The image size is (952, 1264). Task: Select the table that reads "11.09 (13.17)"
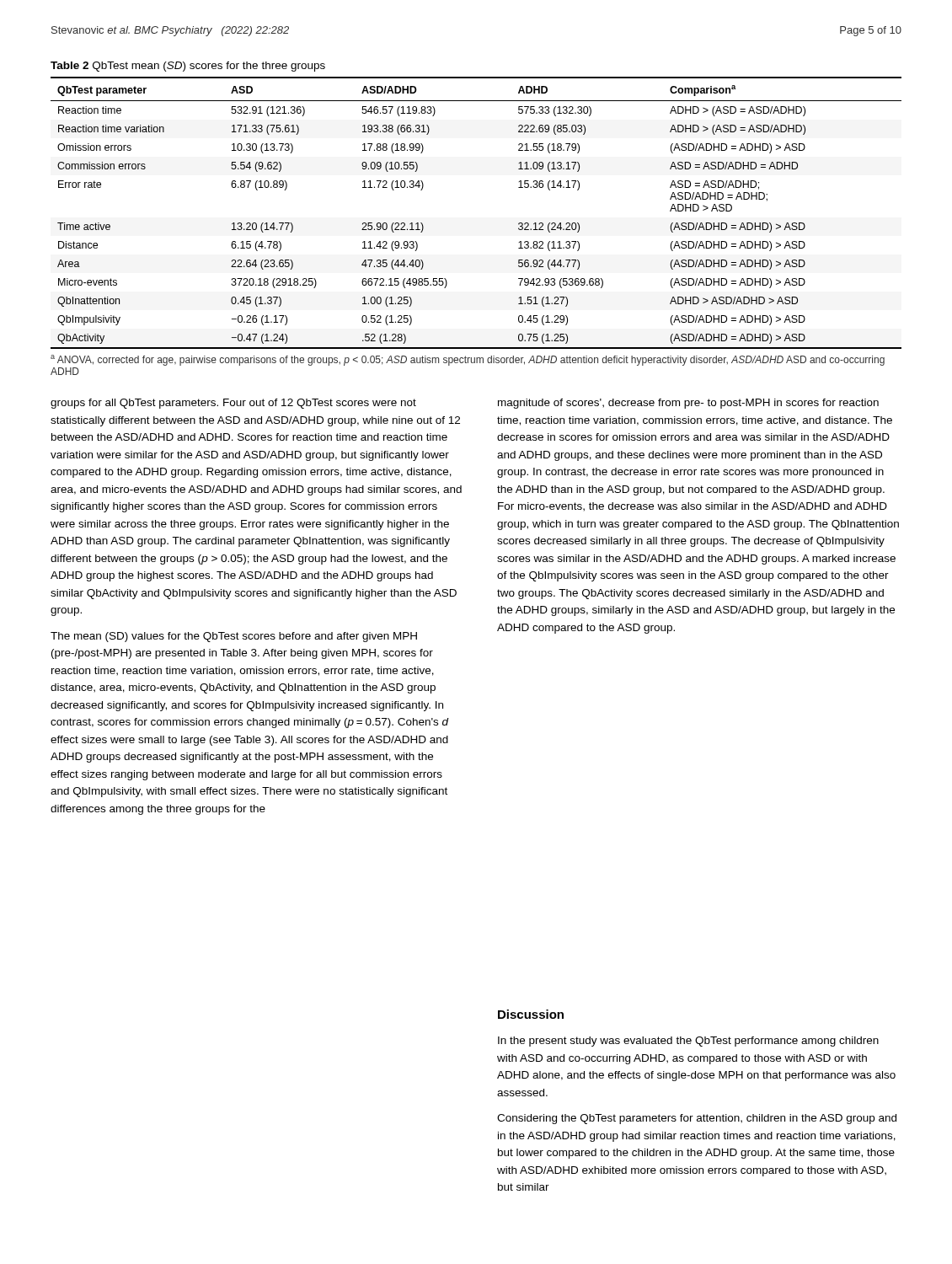pyautogui.click(x=476, y=213)
